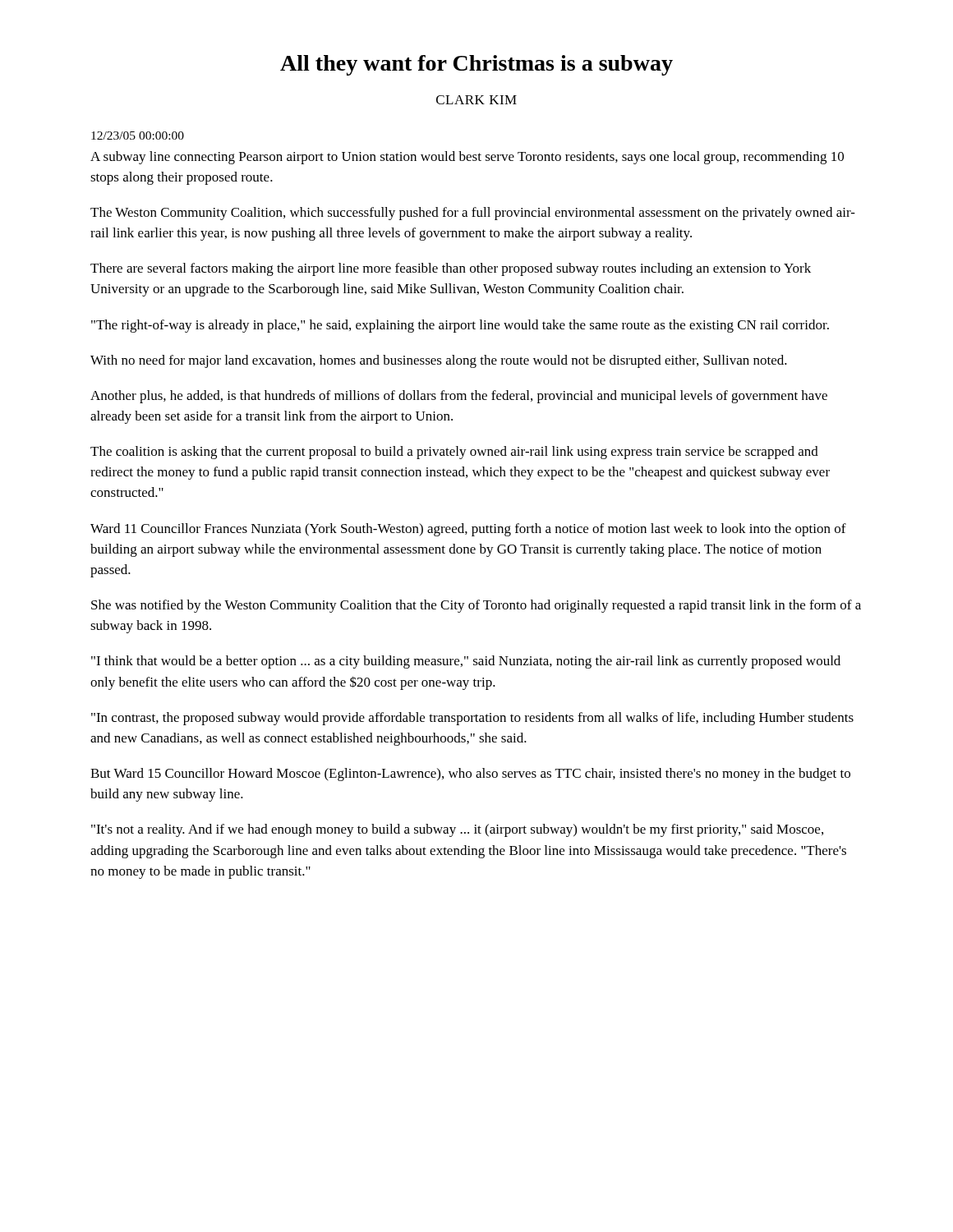Find the text block containing "But Ward 15"
The width and height of the screenshot is (953, 1232).
[x=471, y=784]
